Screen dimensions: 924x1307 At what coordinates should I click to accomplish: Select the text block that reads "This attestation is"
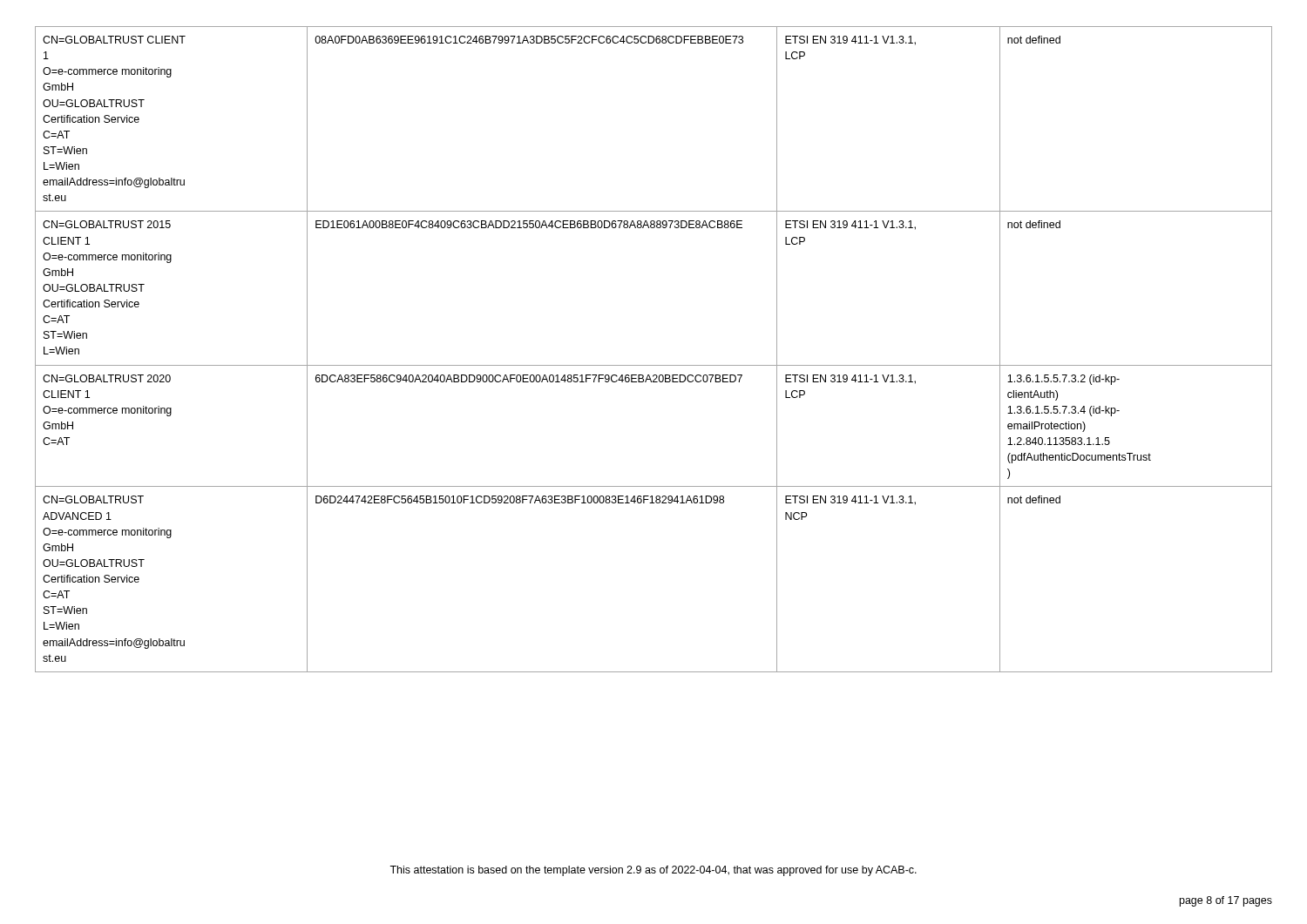[654, 870]
